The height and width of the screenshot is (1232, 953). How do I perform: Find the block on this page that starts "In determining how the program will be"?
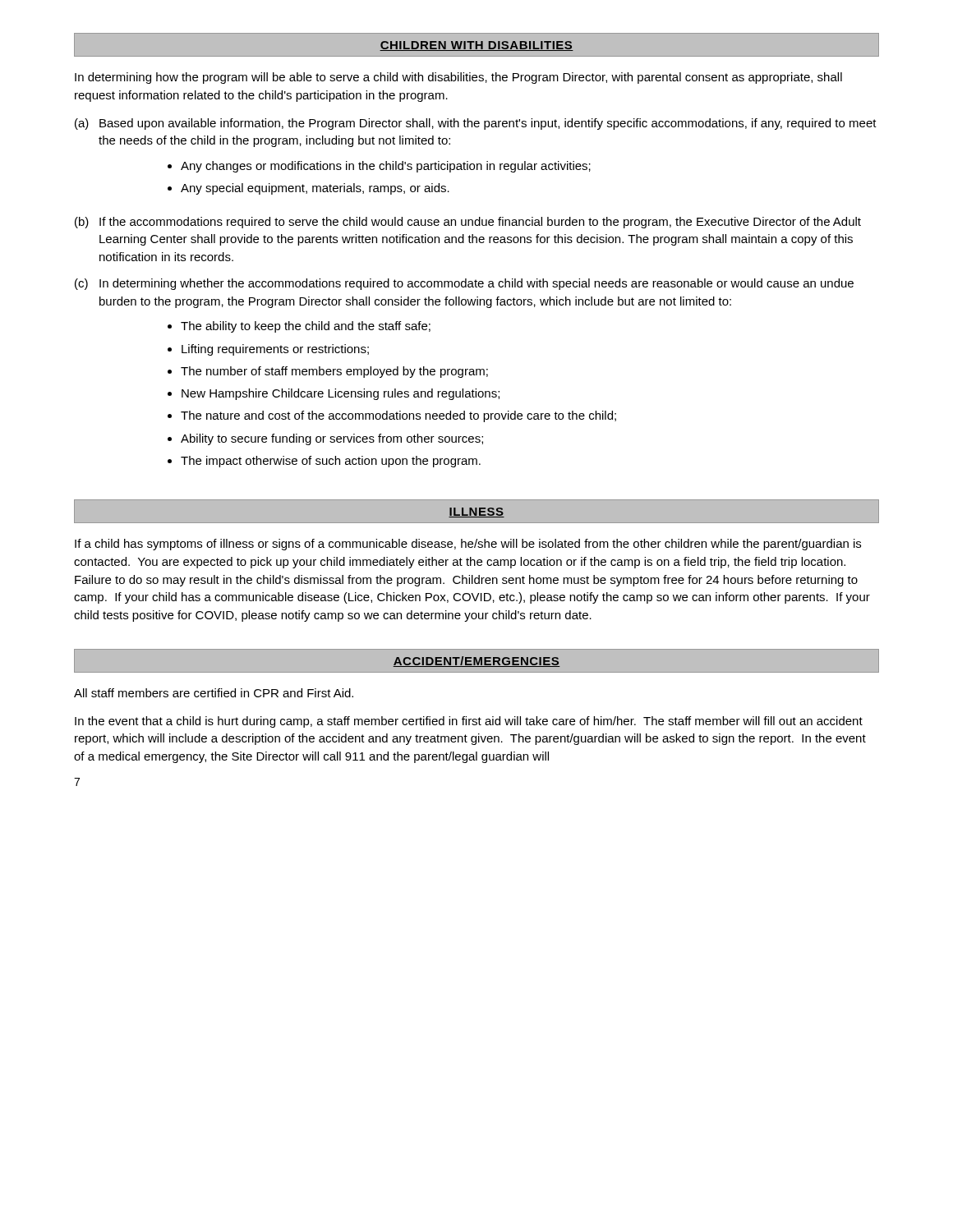coord(458,86)
